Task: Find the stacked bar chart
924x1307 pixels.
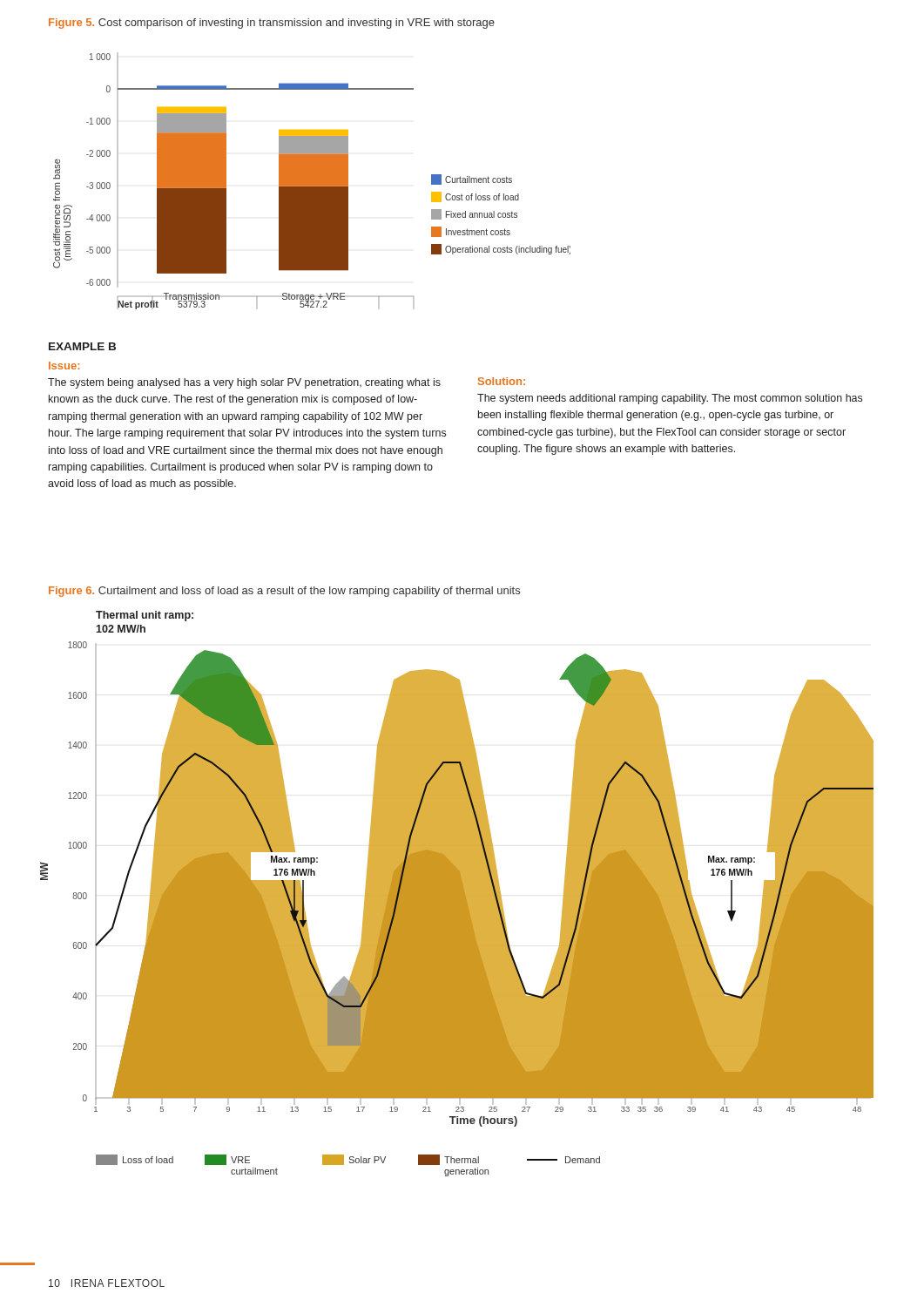Action: pyautogui.click(x=309, y=174)
